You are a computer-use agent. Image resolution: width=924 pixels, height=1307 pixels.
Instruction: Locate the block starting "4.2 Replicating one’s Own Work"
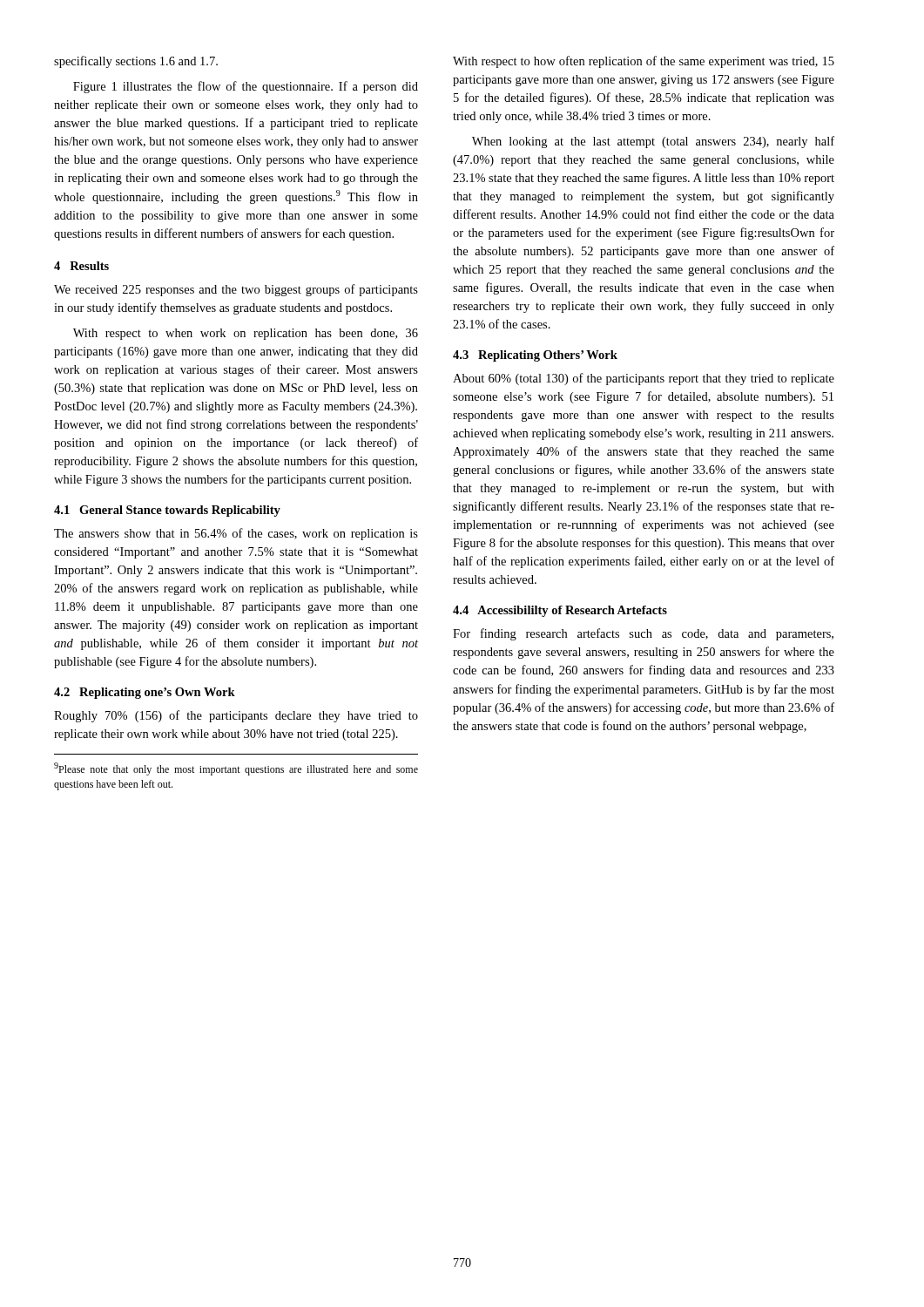tap(236, 693)
